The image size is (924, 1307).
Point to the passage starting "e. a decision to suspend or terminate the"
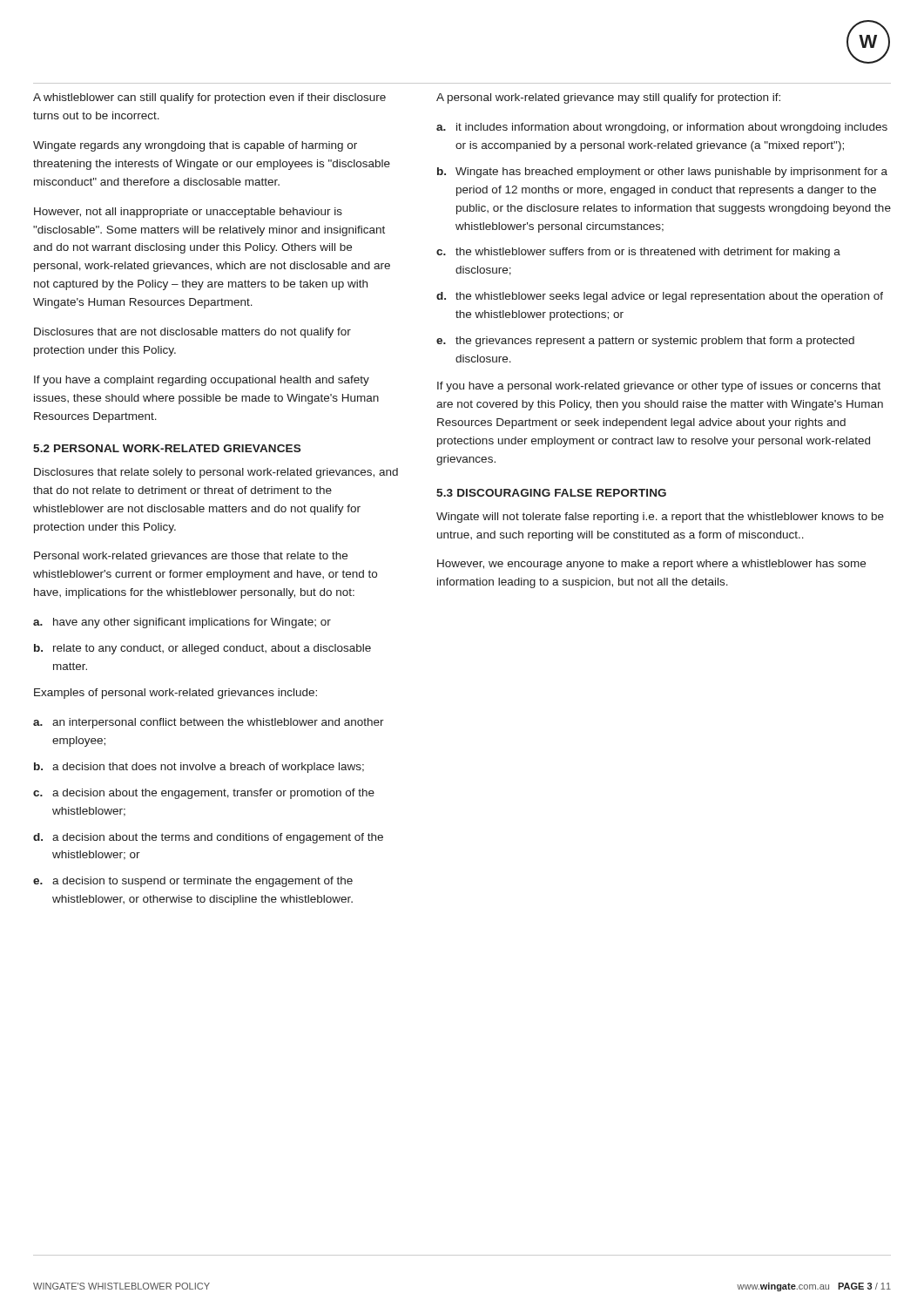pos(218,891)
